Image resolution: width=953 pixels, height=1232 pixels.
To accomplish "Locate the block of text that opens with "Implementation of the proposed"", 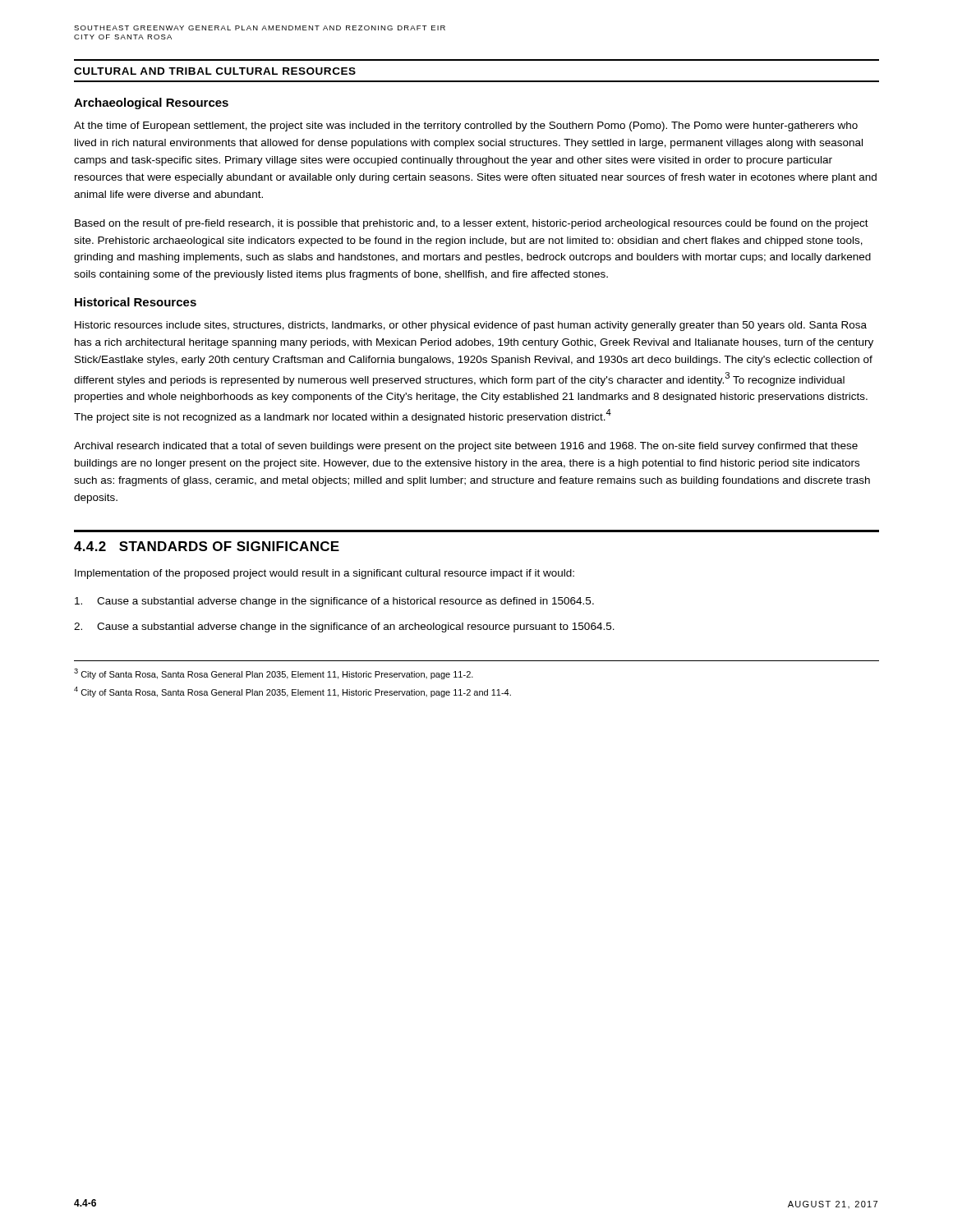I will point(325,573).
